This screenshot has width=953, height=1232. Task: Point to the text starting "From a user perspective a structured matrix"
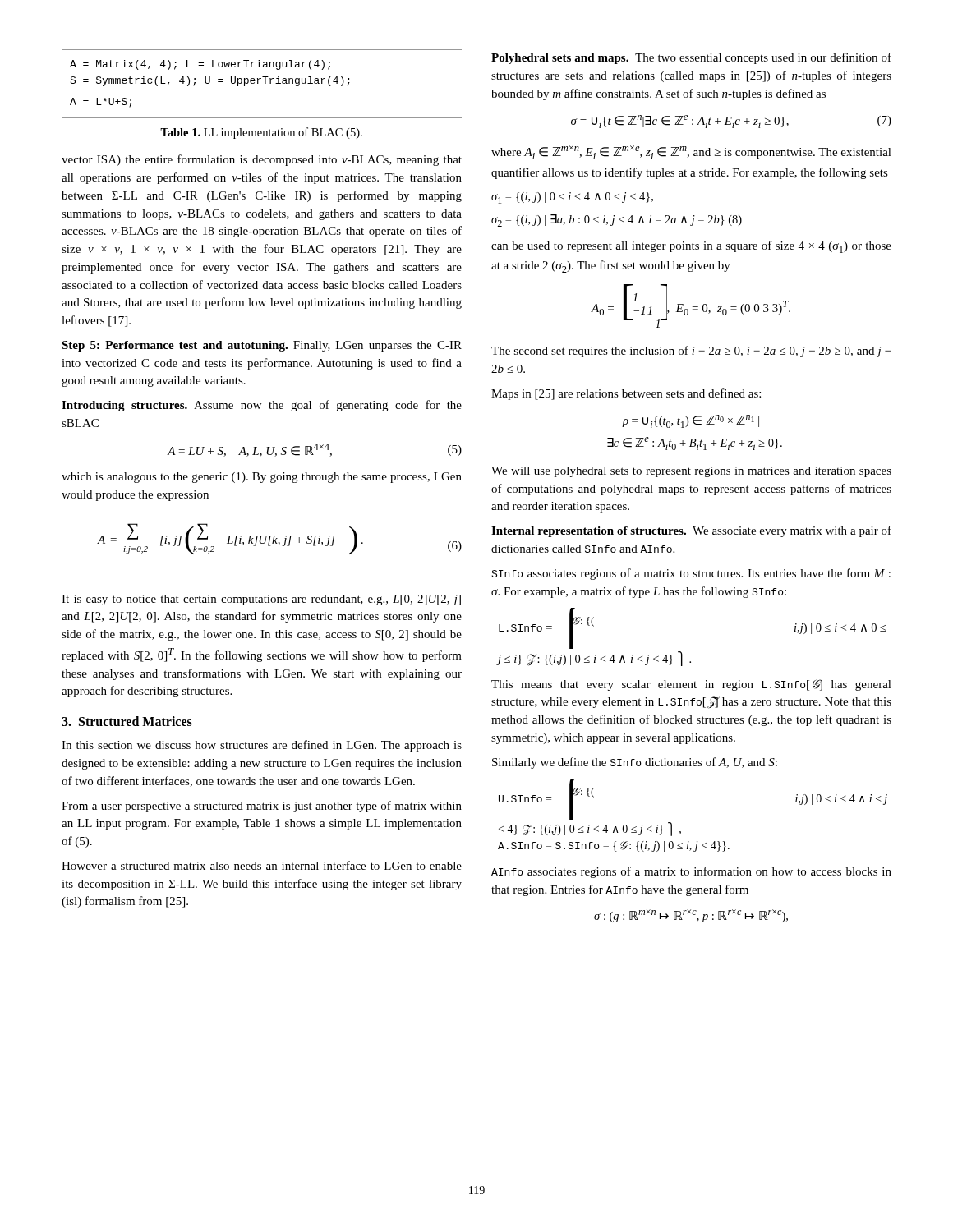(x=262, y=824)
